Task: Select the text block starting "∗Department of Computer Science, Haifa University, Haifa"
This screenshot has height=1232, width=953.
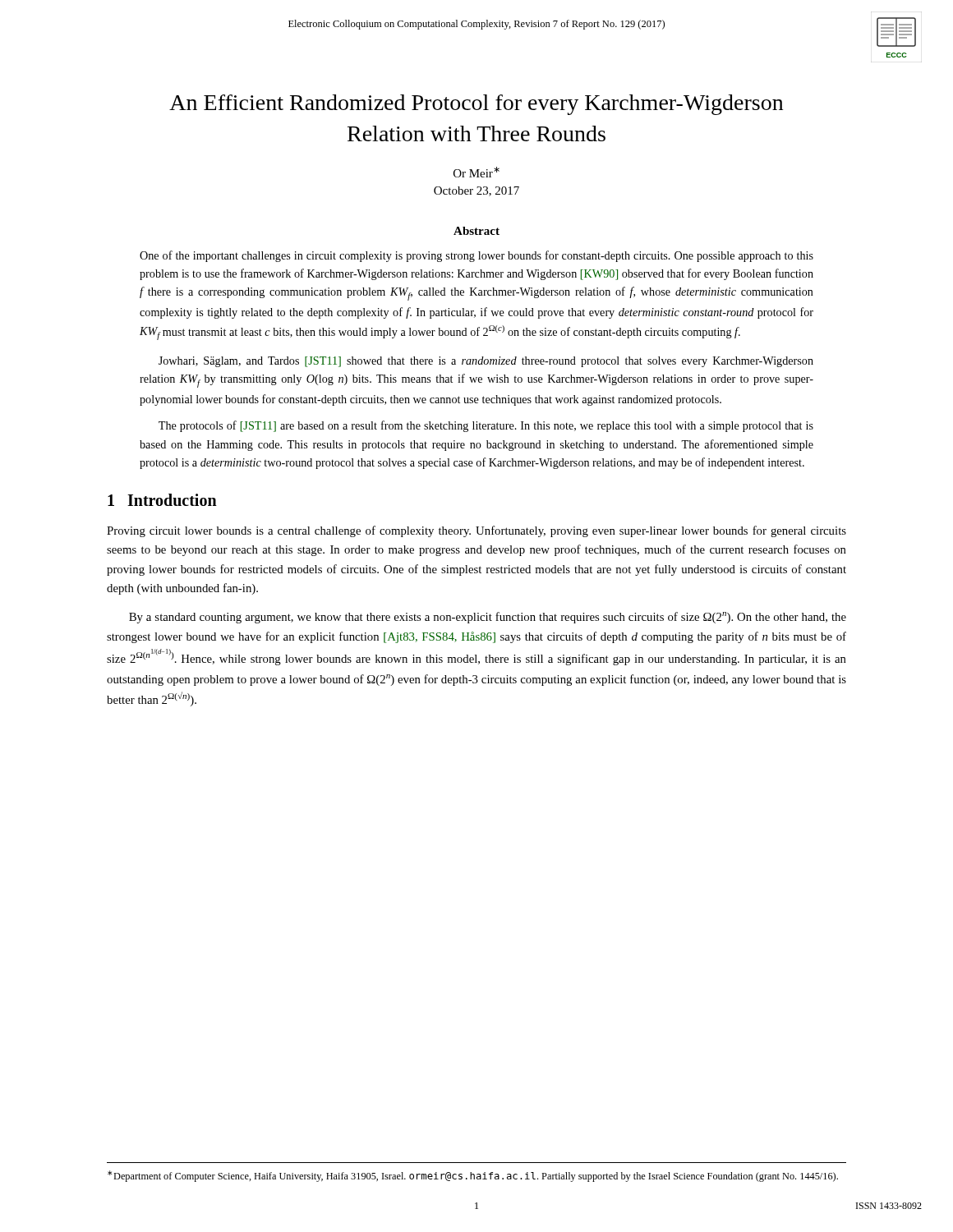Action: 473,1176
